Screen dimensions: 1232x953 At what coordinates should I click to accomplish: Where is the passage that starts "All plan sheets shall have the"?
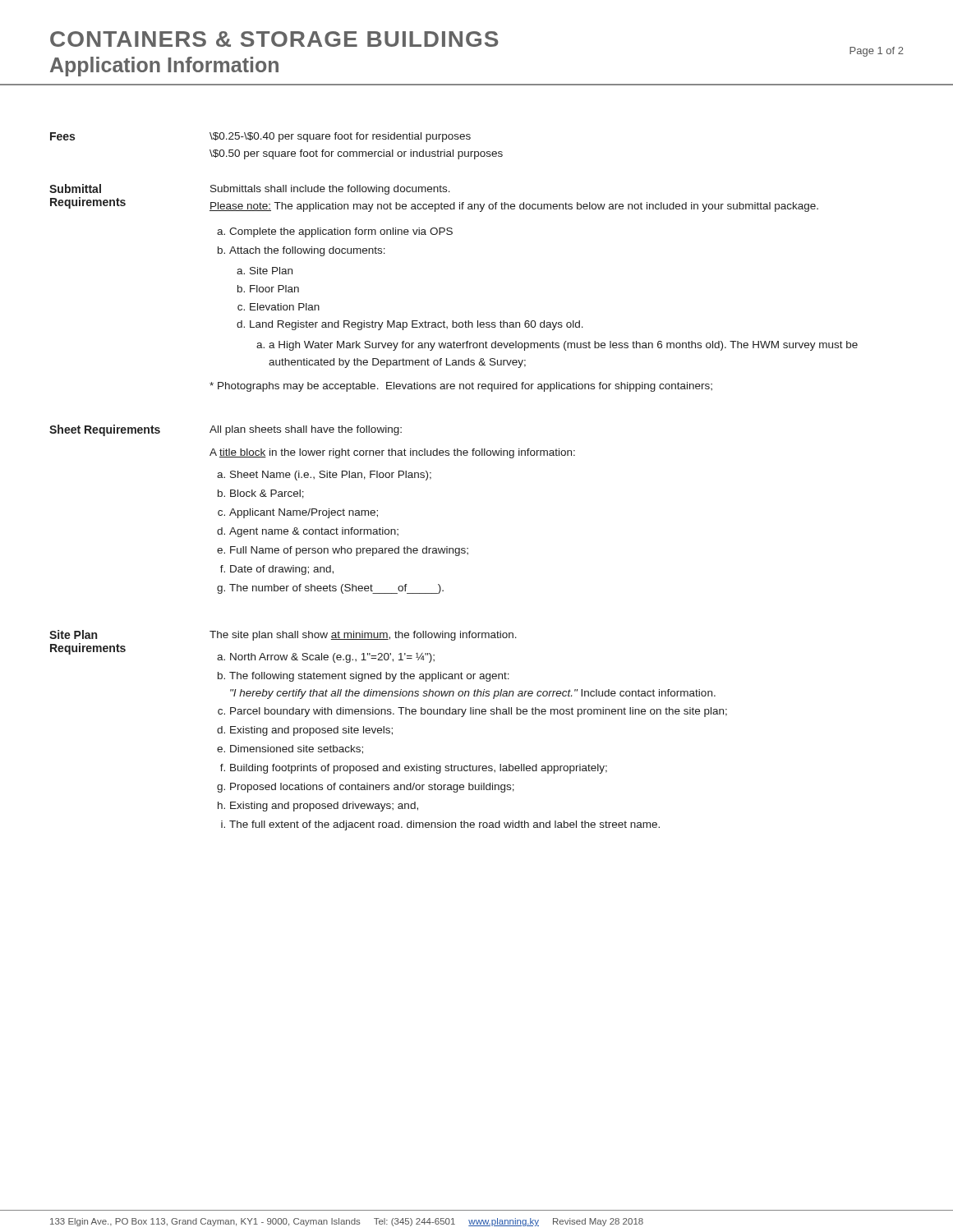click(x=306, y=430)
